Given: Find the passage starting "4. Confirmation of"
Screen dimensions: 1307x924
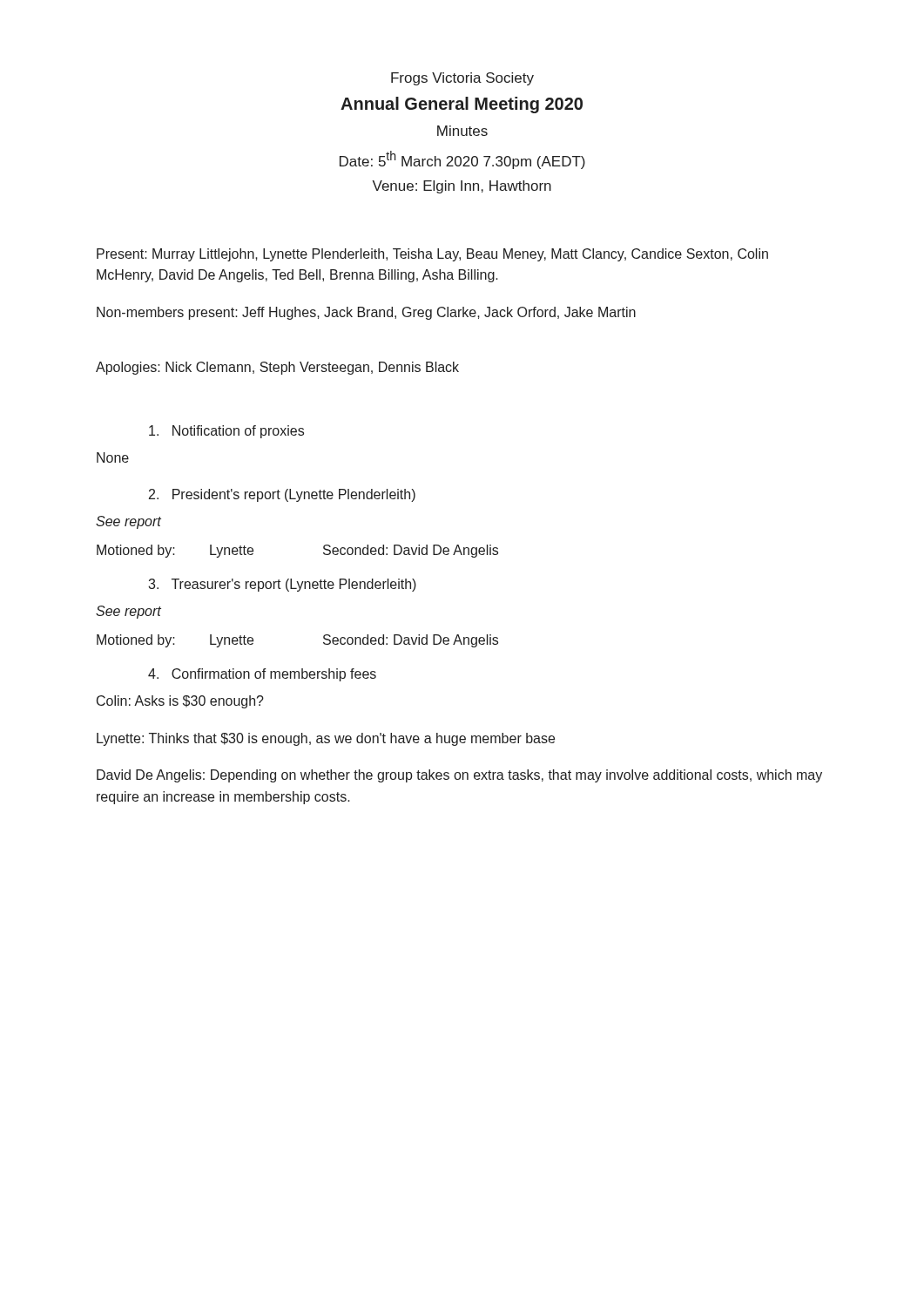Looking at the screenshot, I should [x=262, y=674].
